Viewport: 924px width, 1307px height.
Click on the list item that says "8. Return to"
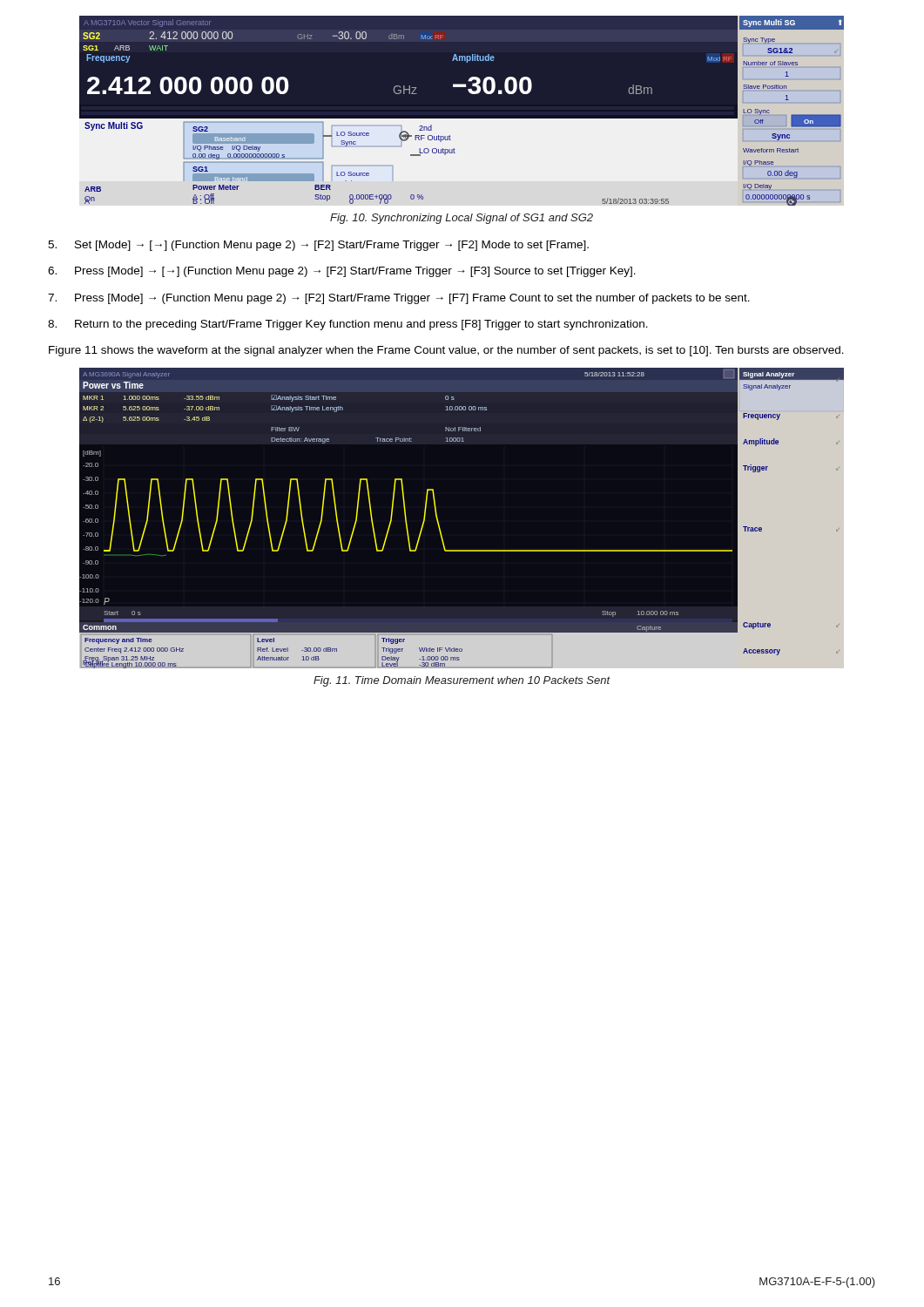pyautogui.click(x=462, y=324)
